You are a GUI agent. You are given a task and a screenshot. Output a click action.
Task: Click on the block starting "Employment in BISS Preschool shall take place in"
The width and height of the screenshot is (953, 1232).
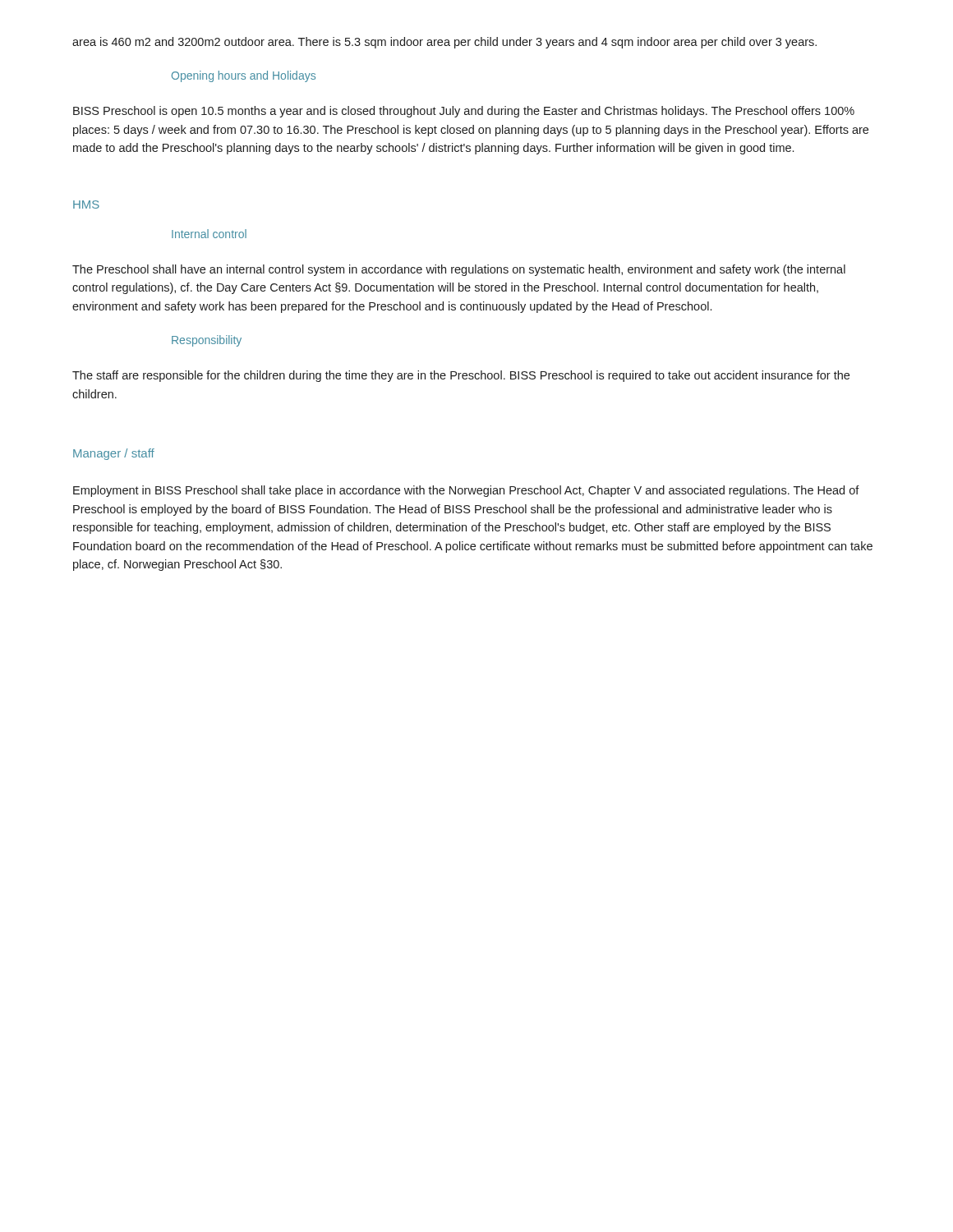pyautogui.click(x=473, y=527)
